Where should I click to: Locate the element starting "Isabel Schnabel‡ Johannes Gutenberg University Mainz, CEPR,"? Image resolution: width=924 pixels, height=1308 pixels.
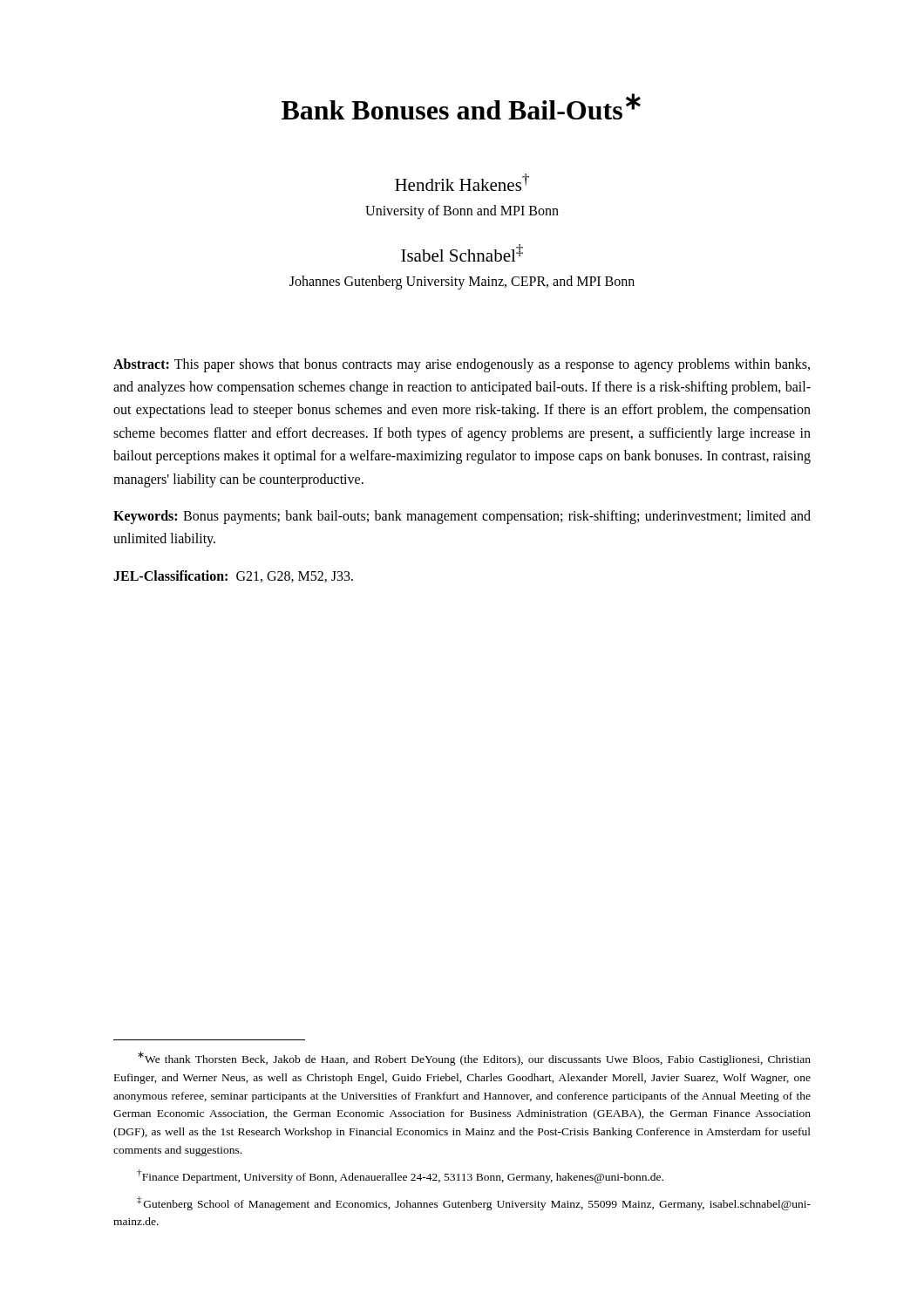462,265
